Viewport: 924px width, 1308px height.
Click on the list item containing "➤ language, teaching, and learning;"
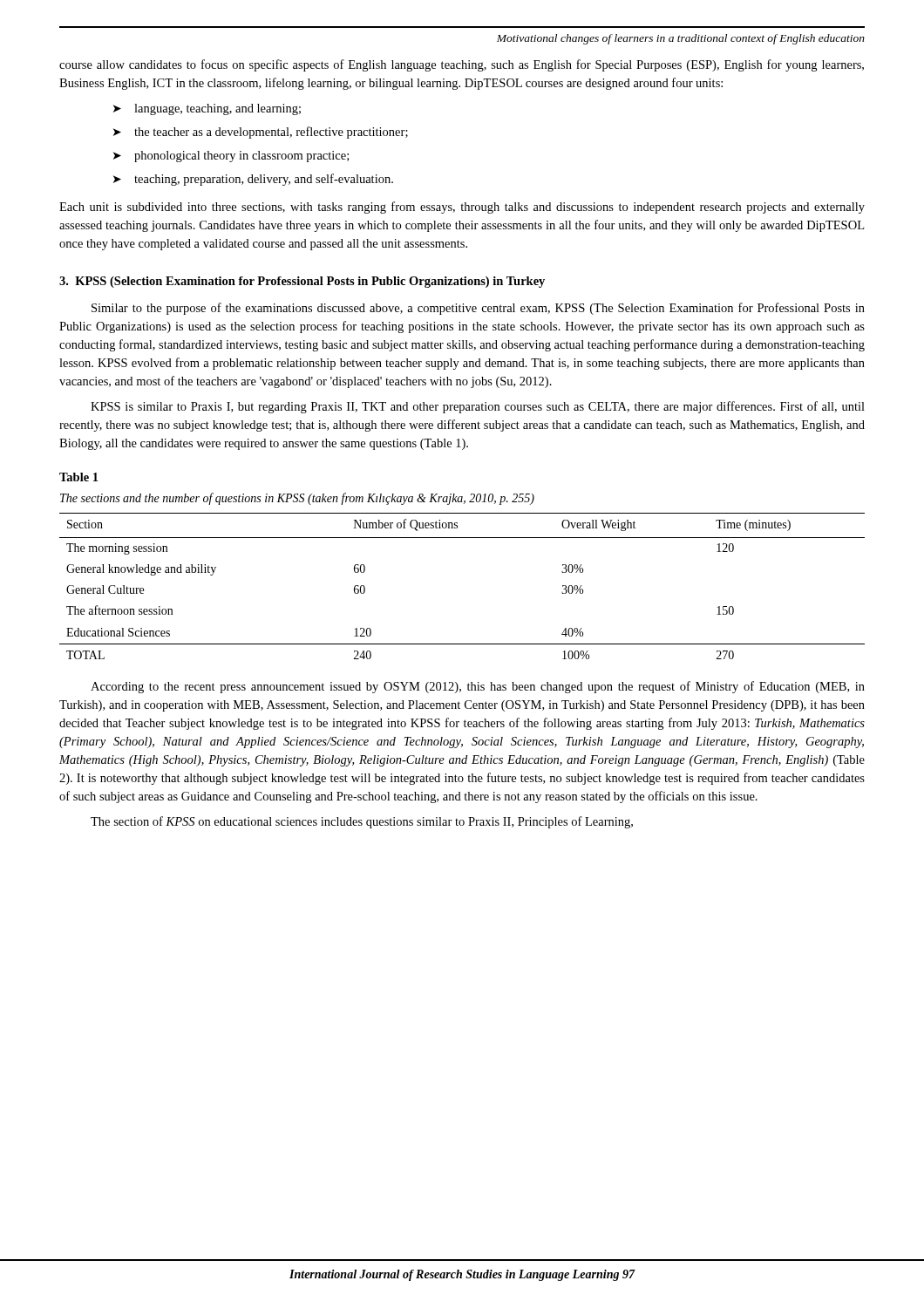[x=207, y=108]
